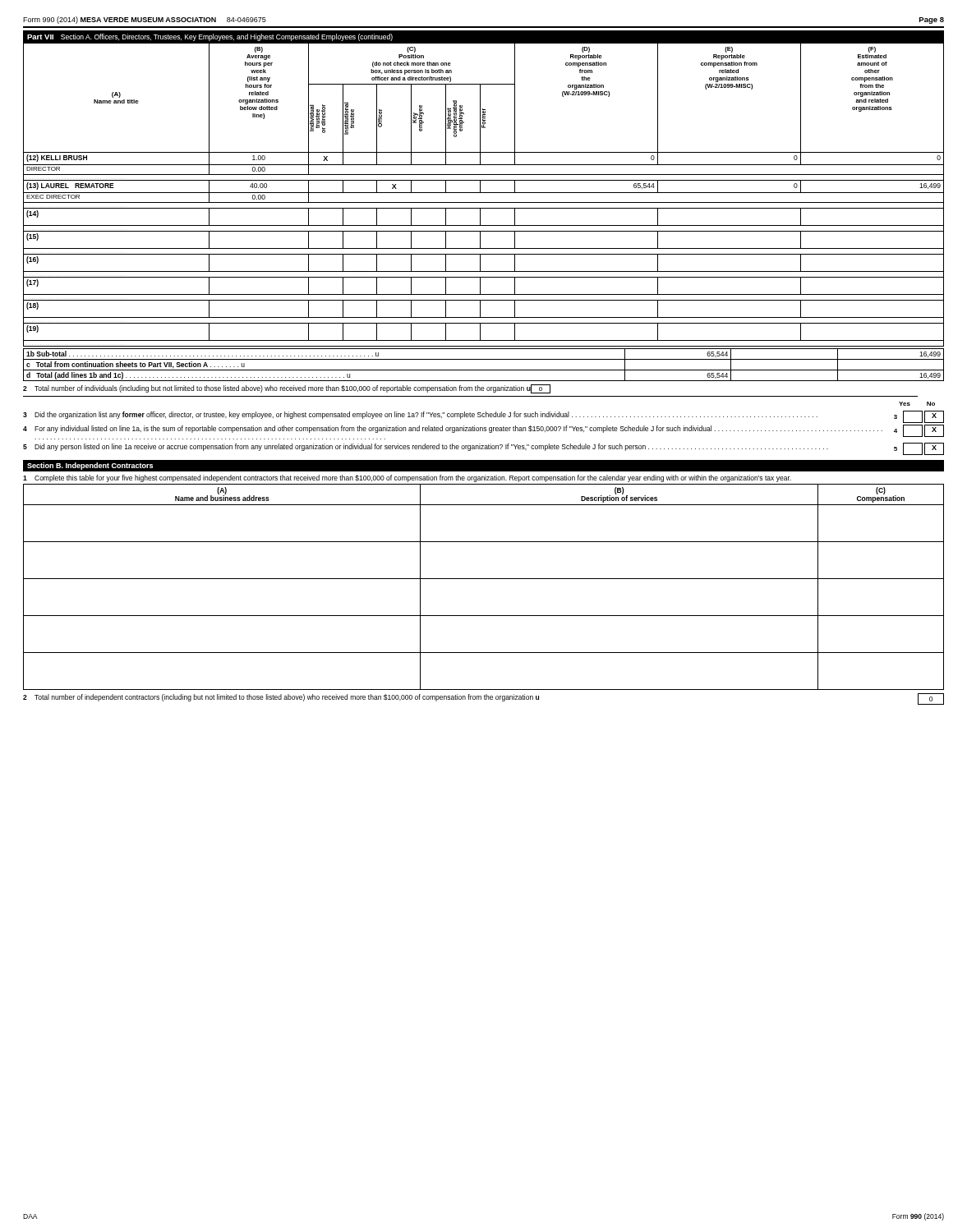Find the table that mentions "(D) Reportable compensation from"
The height and width of the screenshot is (1232, 967).
(x=484, y=195)
